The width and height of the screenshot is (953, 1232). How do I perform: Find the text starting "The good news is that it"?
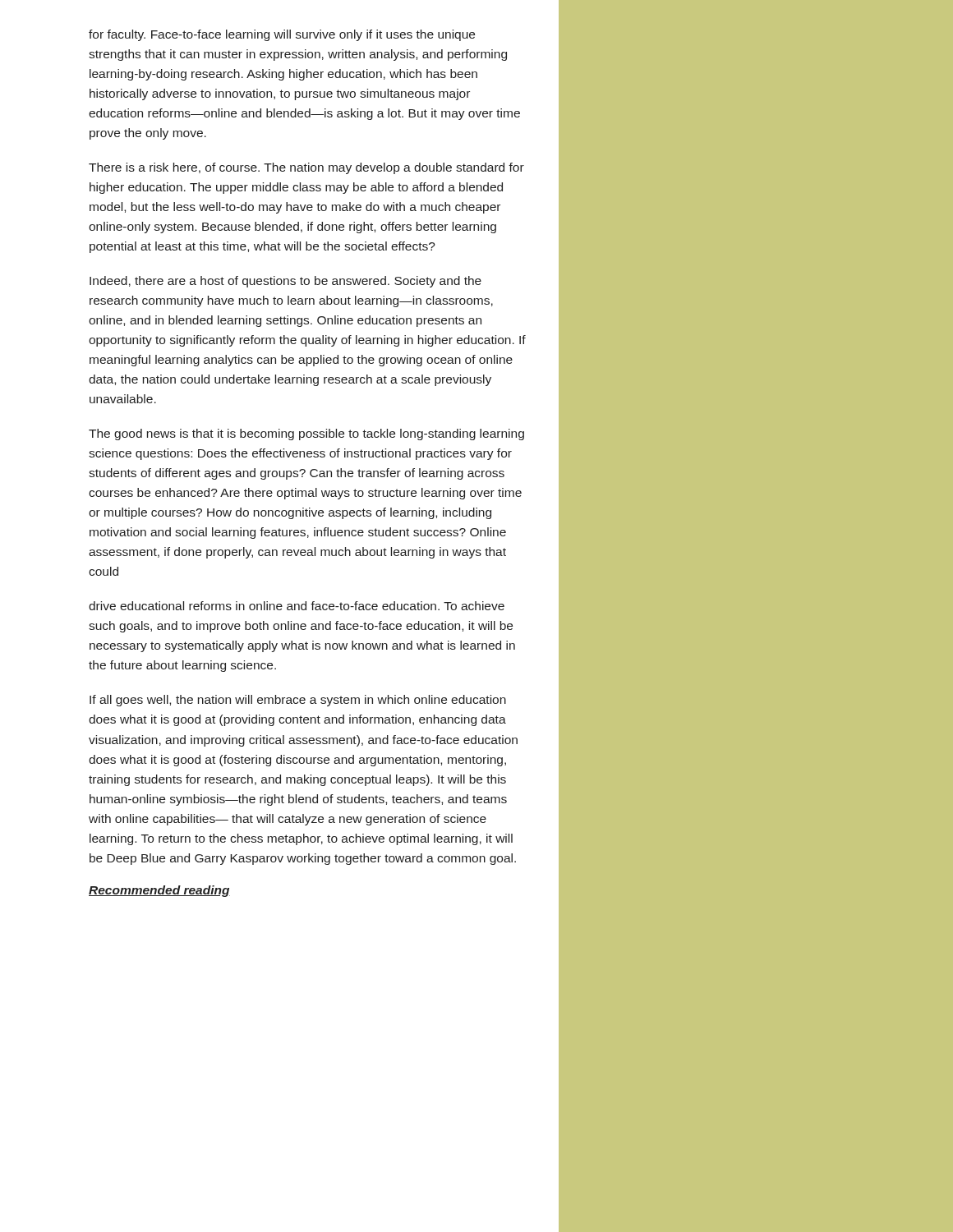[x=307, y=503]
